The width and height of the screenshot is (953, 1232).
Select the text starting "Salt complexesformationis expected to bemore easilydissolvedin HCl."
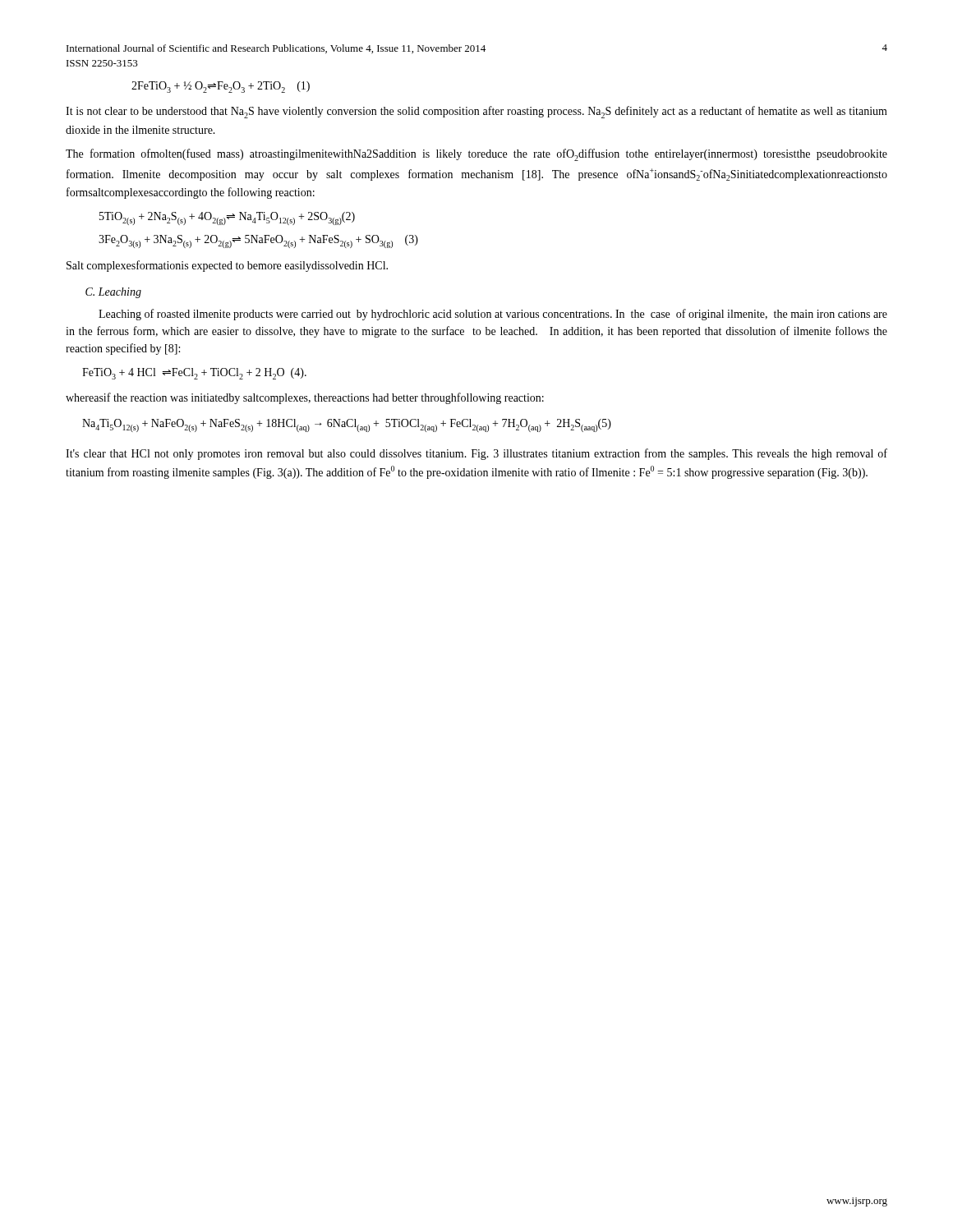coord(227,265)
